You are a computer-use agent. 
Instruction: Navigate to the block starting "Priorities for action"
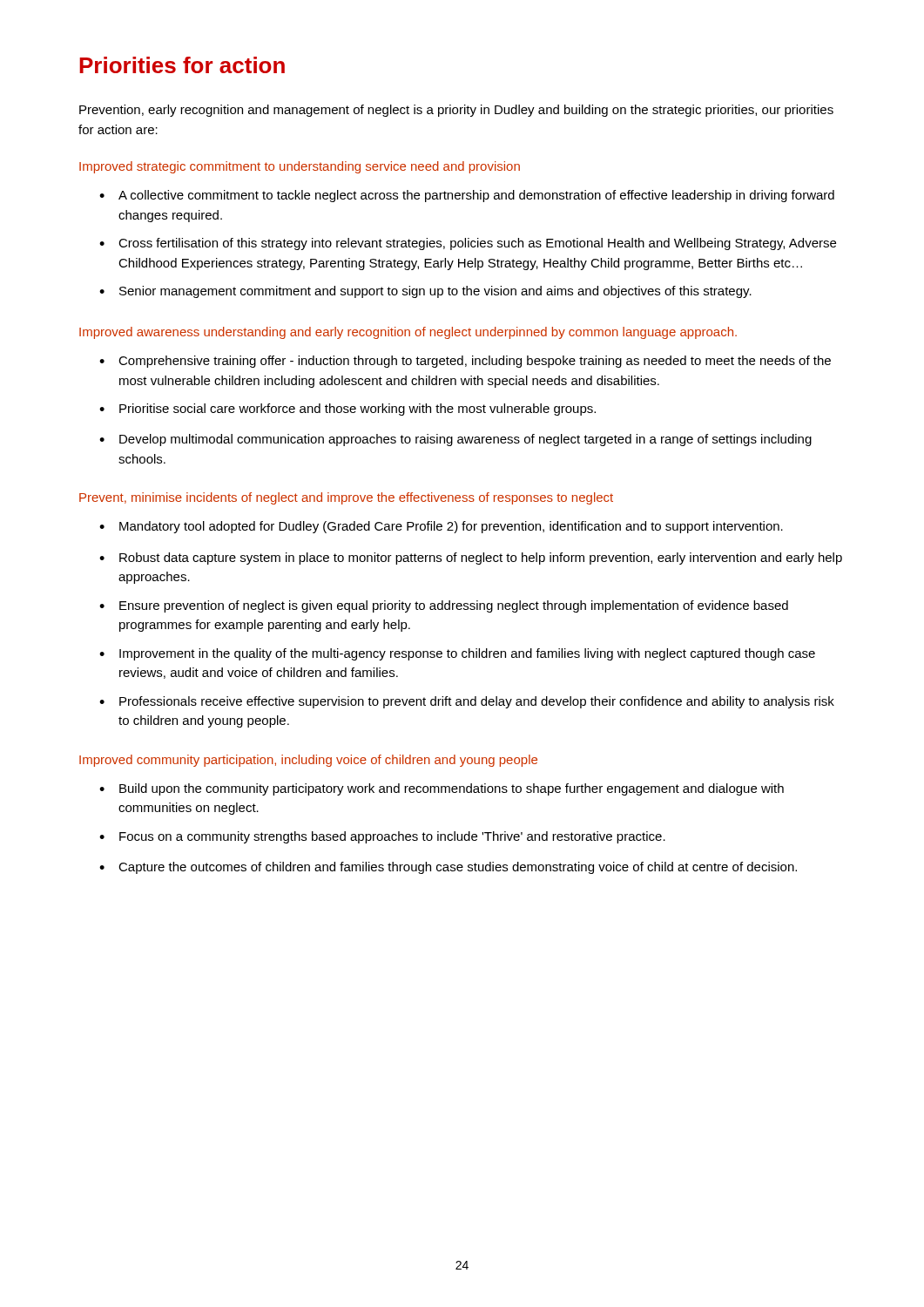[x=182, y=65]
